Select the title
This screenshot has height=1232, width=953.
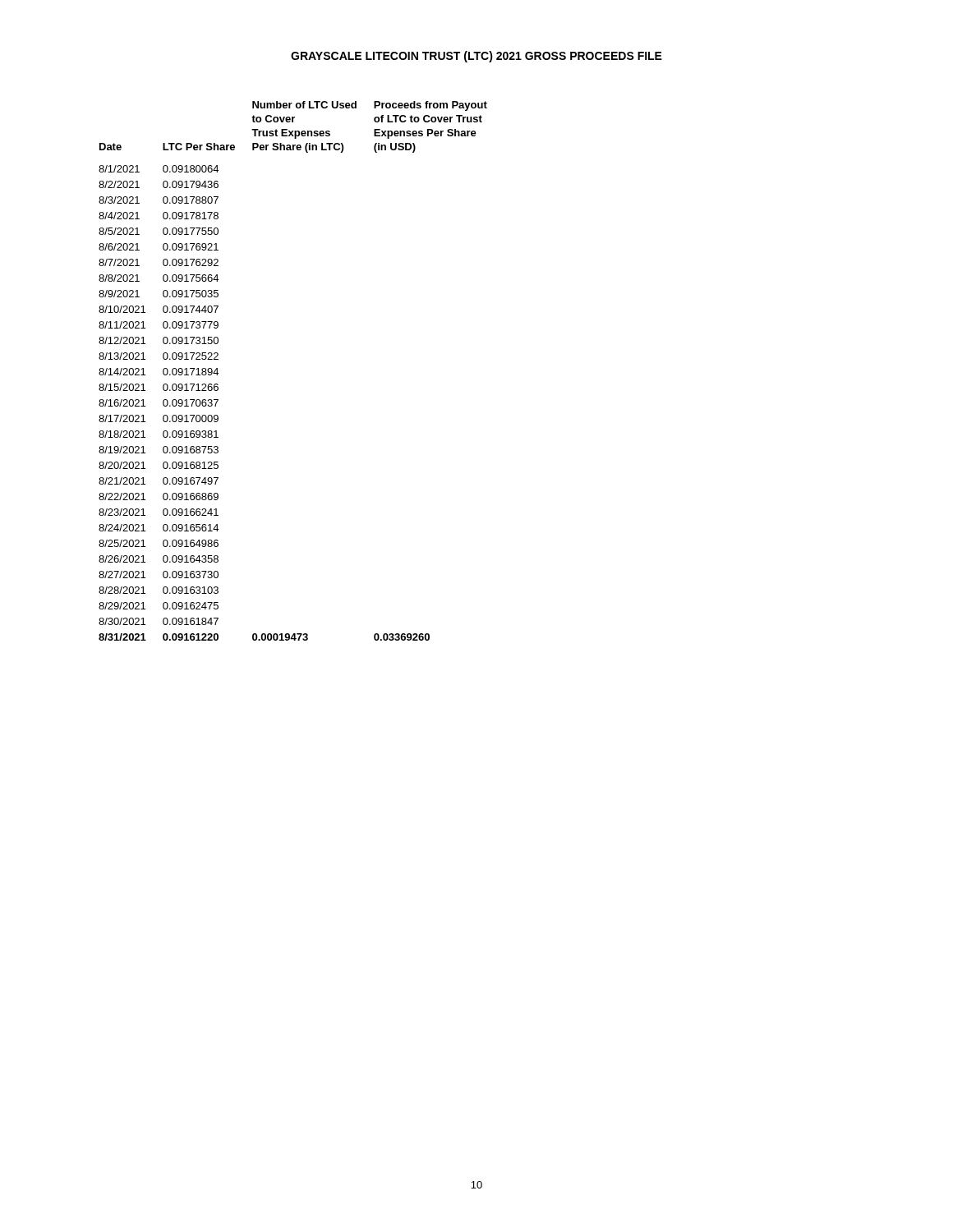pos(476,56)
